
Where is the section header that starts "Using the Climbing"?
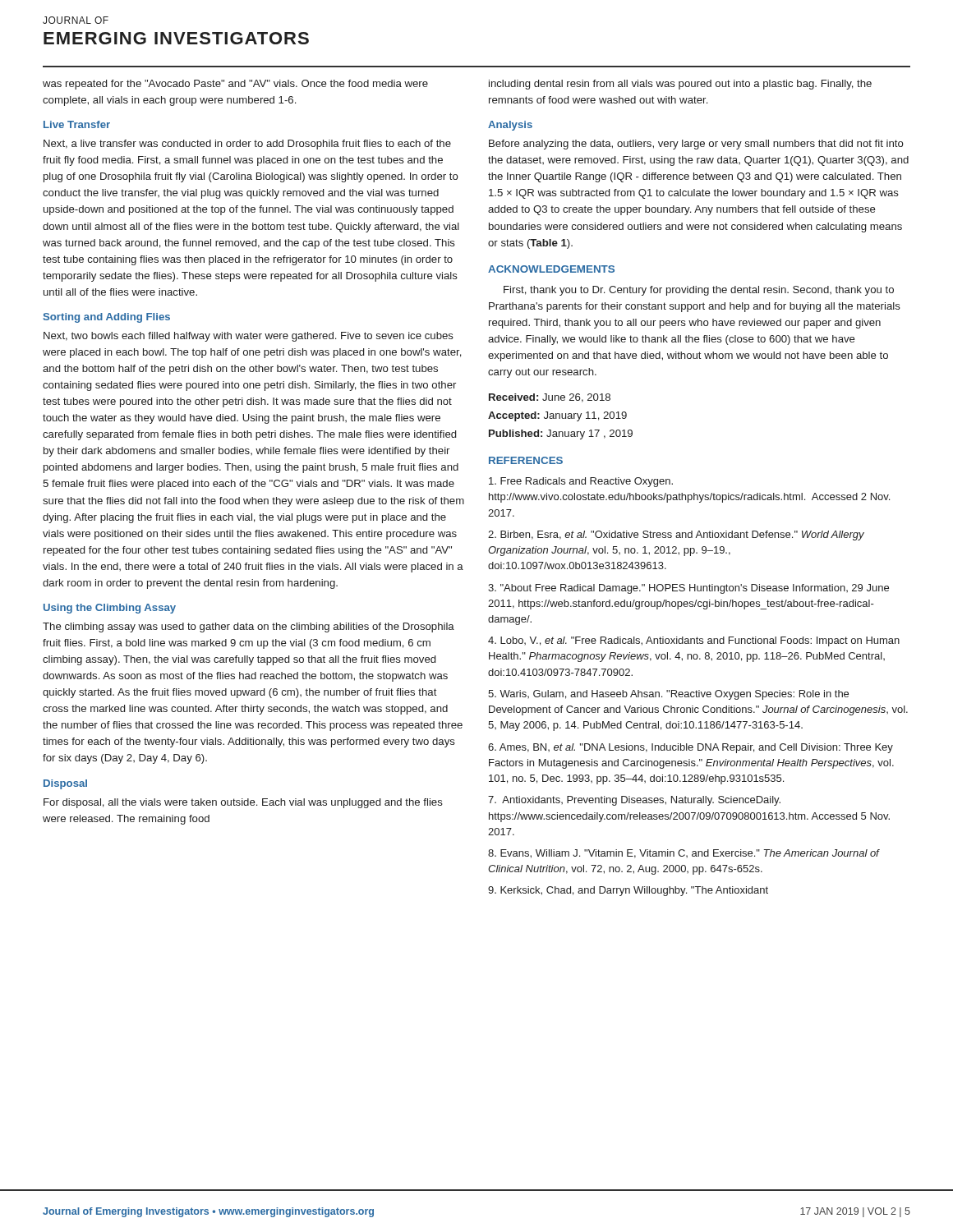pyautogui.click(x=109, y=607)
